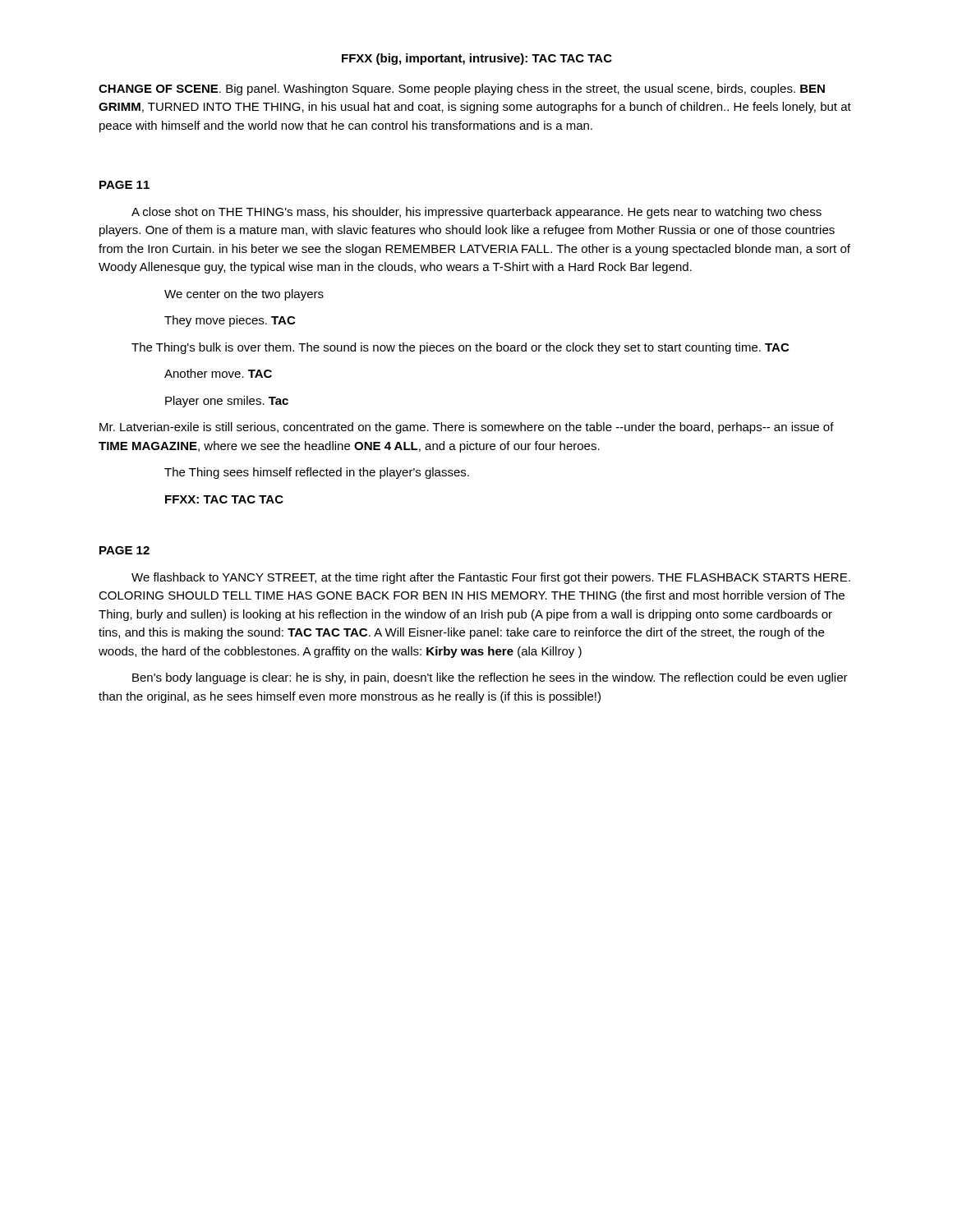The height and width of the screenshot is (1232, 953).
Task: Find the block on this page that starts "Ben's body language is clear:"
Action: pos(476,687)
